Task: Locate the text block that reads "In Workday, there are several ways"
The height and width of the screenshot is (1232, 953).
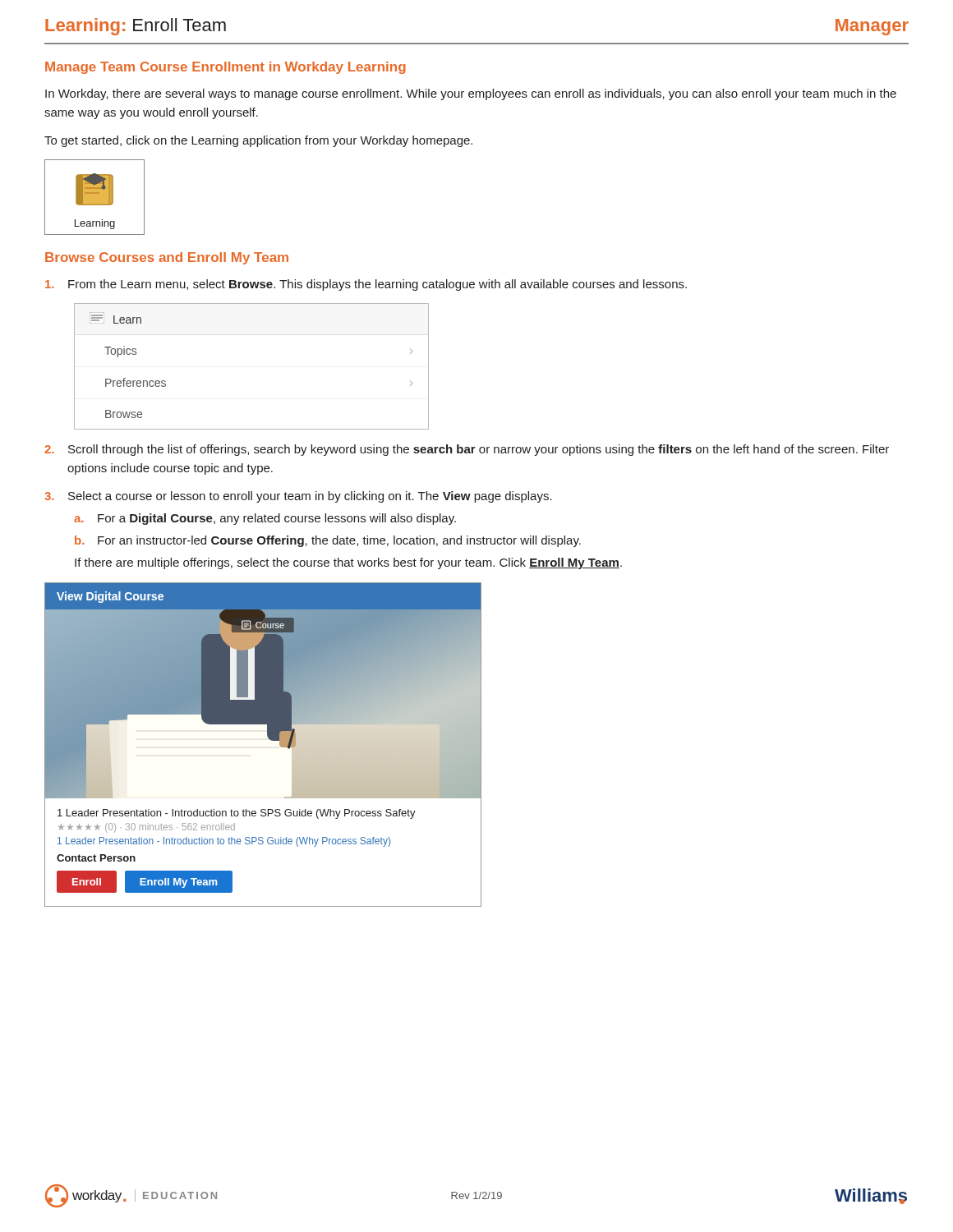Action: (x=471, y=103)
